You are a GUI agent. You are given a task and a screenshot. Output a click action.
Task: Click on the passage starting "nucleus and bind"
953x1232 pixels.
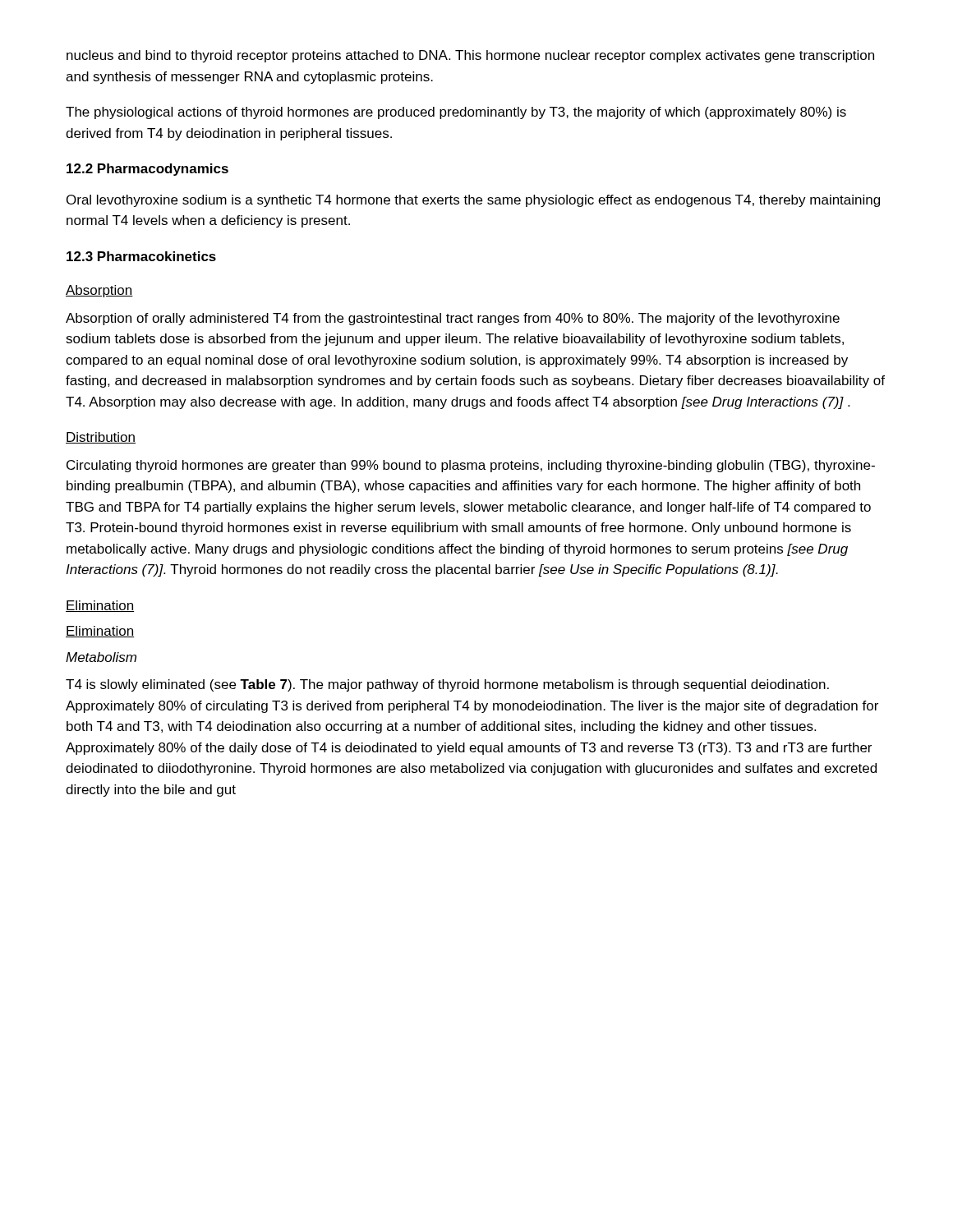tap(476, 66)
